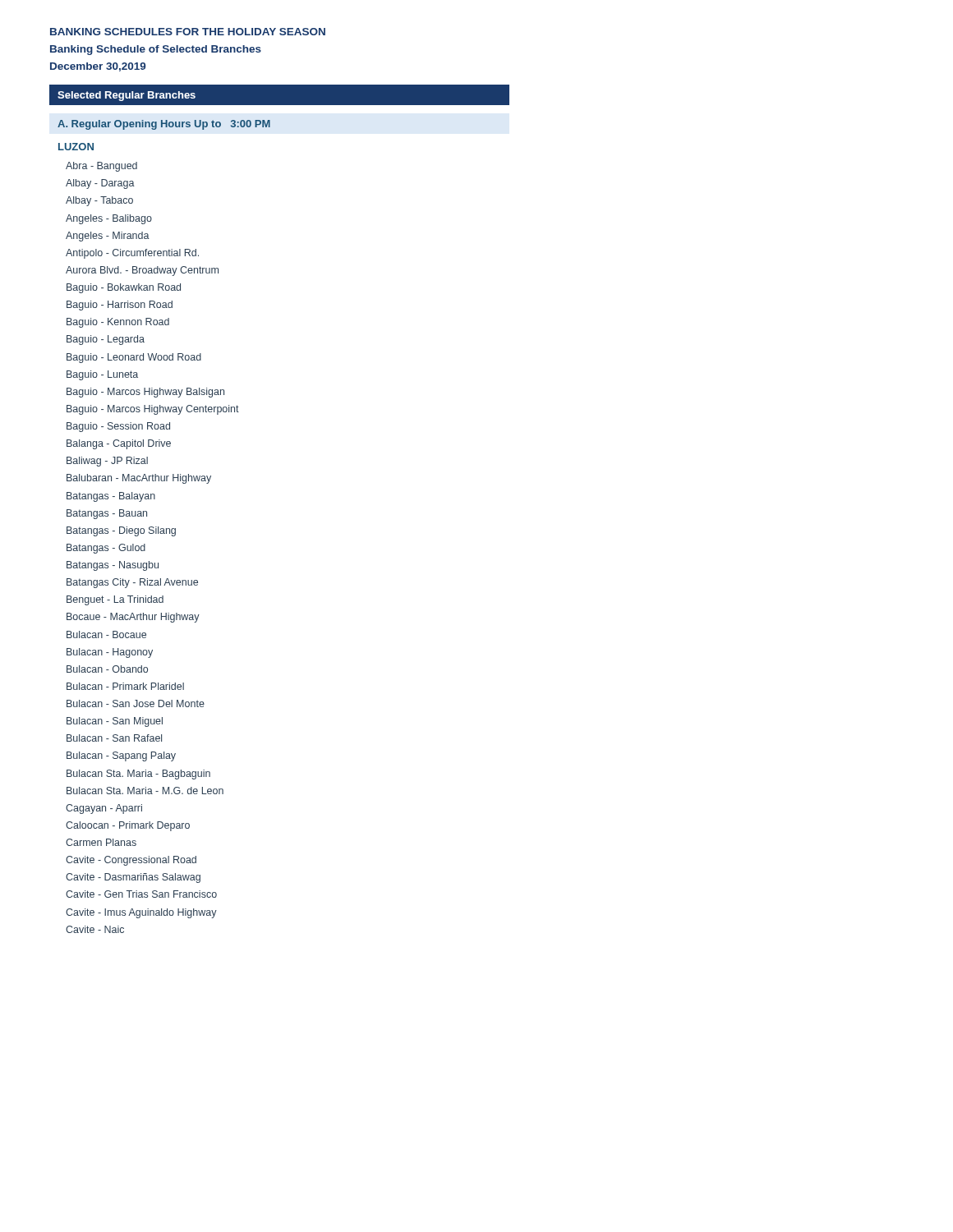Find "Bulacan - San Jose Del Monte" on this page

tap(135, 704)
